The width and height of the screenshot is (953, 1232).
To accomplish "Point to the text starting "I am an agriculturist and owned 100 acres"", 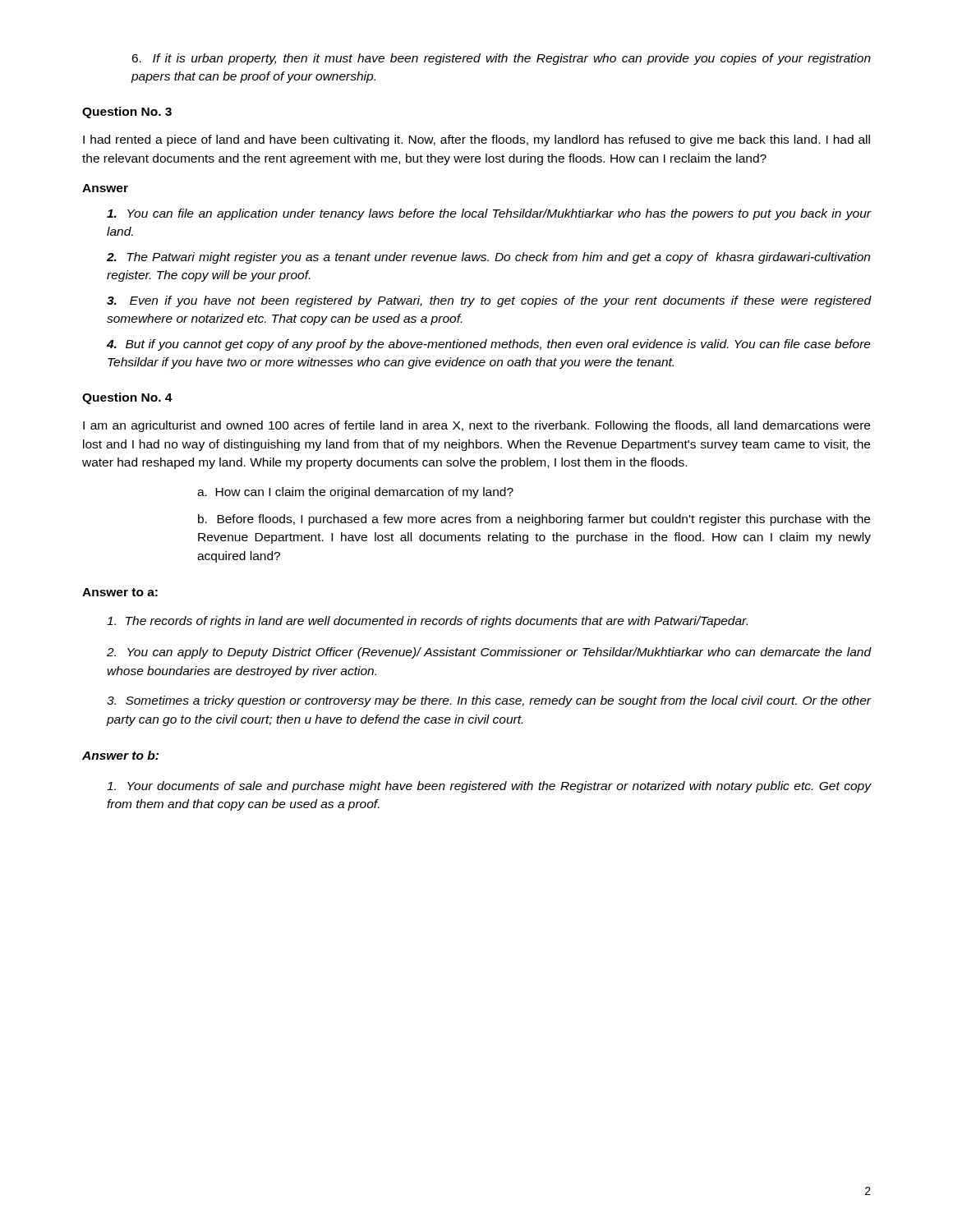I will coord(476,444).
